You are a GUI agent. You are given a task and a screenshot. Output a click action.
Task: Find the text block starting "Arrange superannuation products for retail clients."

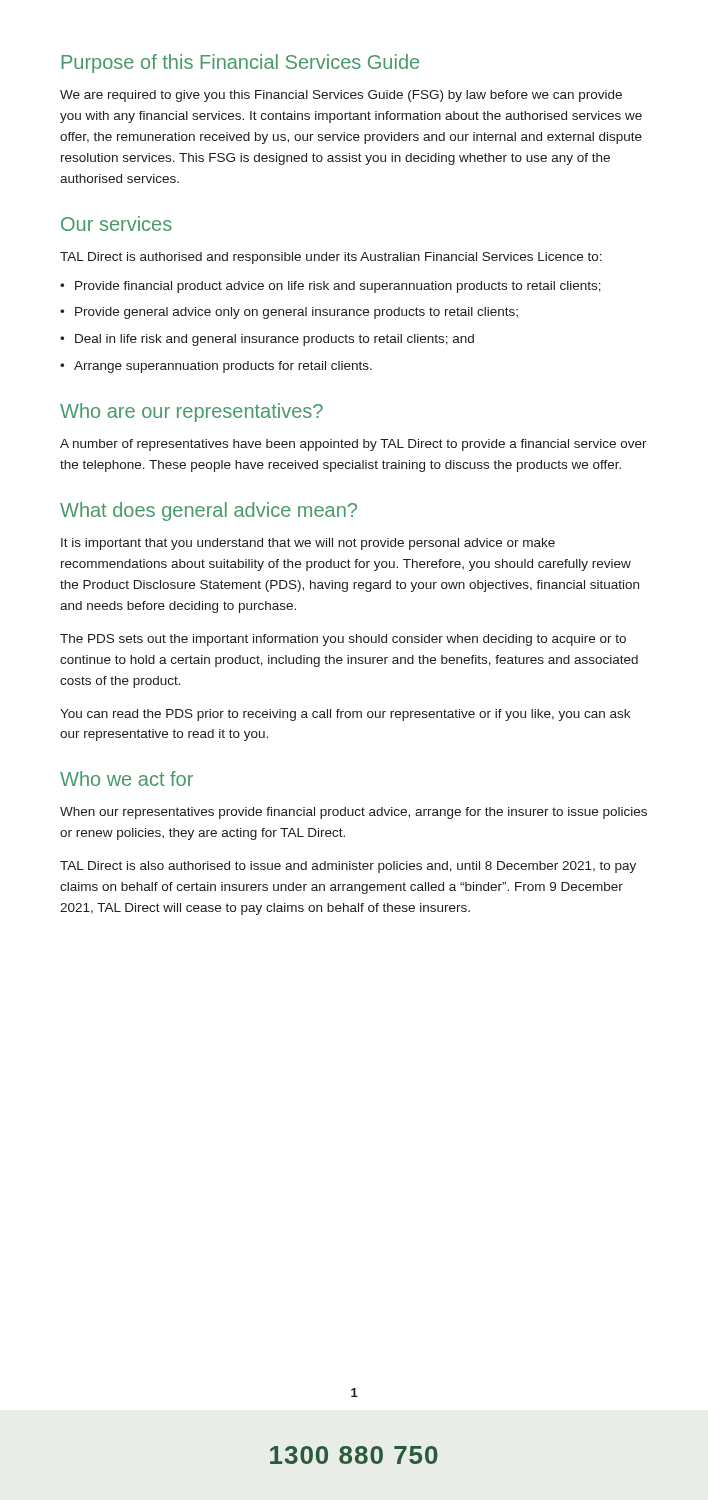(223, 366)
